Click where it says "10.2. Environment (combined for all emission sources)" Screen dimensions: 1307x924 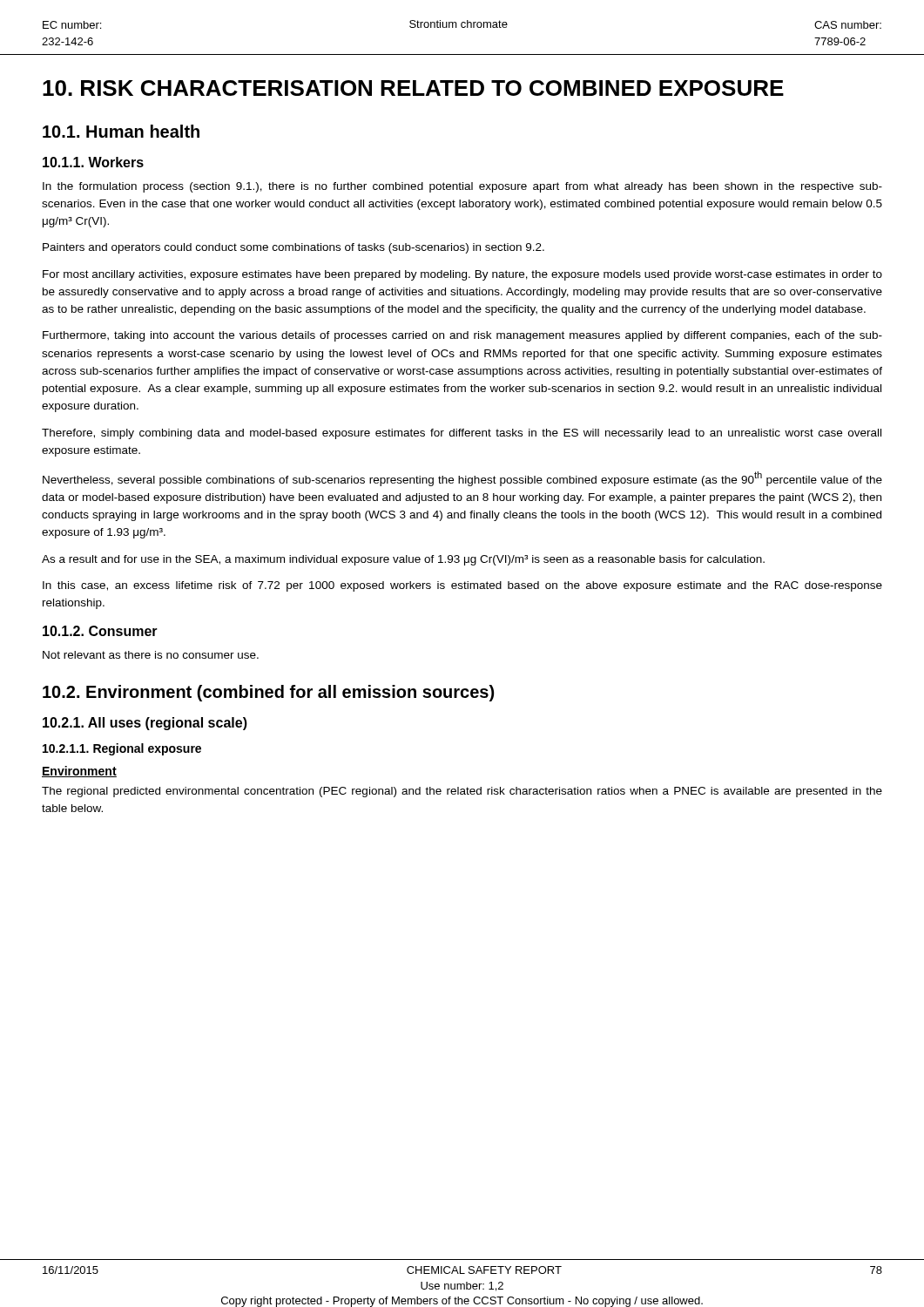(x=462, y=691)
